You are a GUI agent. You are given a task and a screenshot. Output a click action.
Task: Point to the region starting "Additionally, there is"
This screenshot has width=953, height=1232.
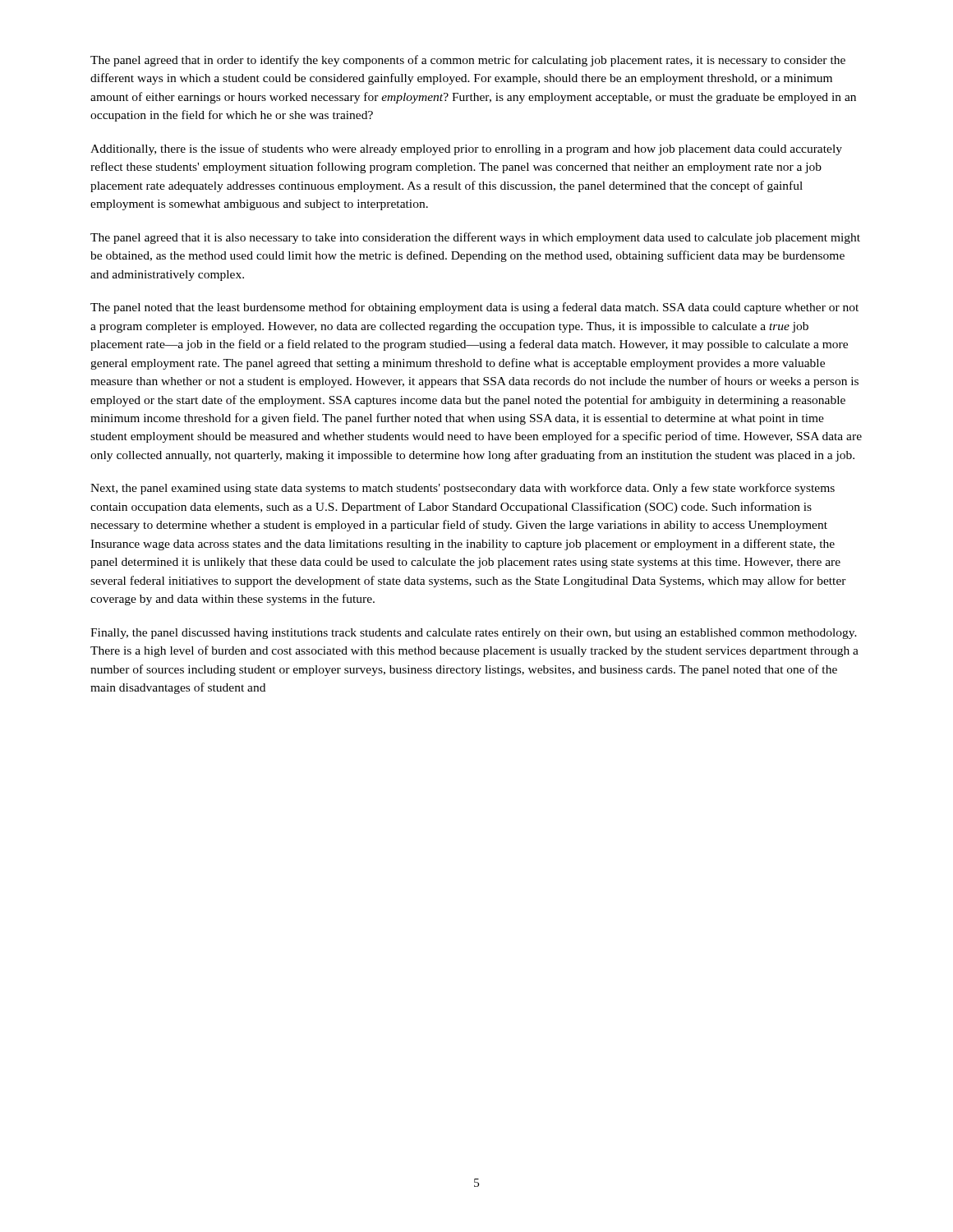coord(466,176)
